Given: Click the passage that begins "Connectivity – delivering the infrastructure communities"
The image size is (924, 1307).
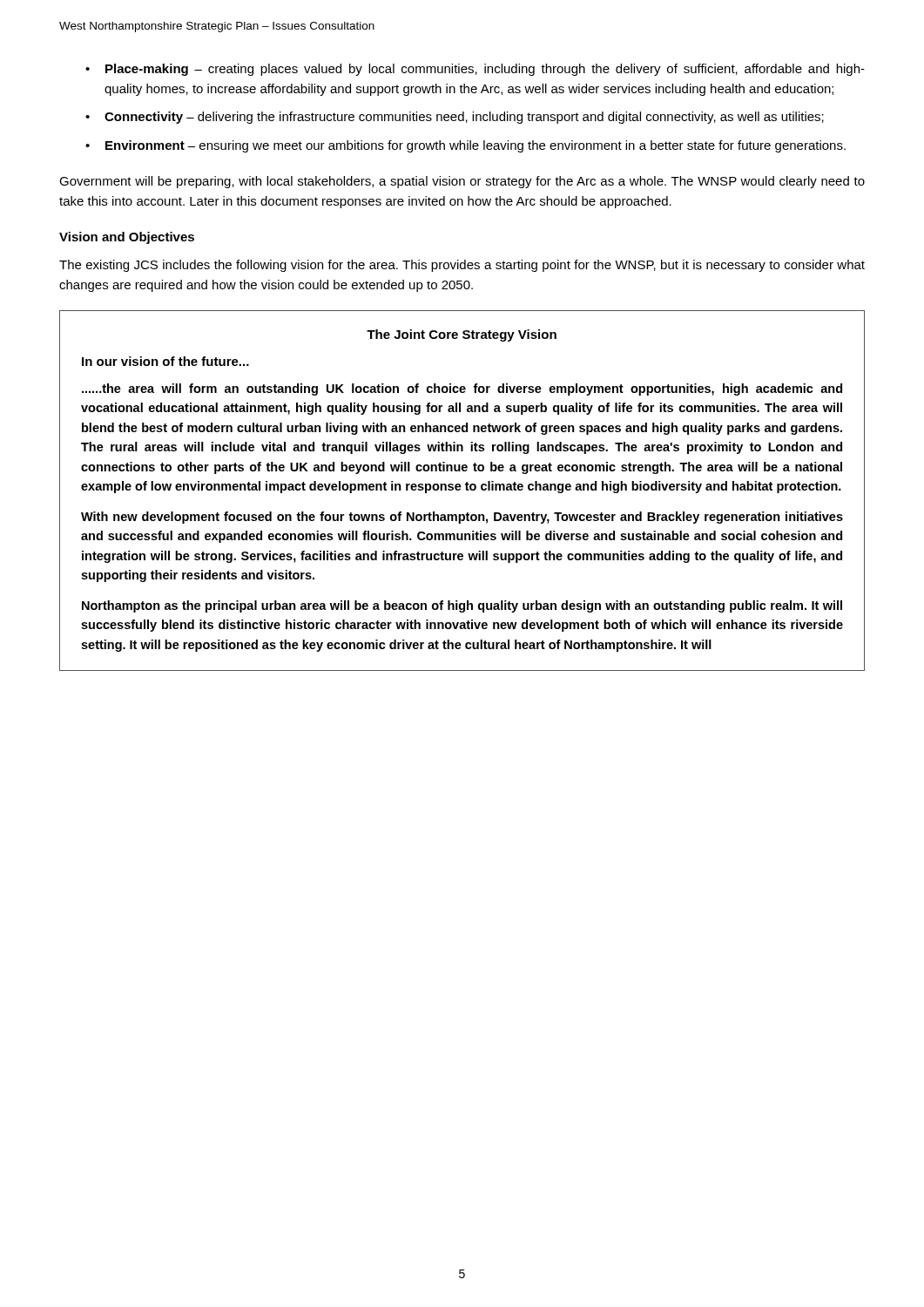Looking at the screenshot, I should [x=464, y=116].
